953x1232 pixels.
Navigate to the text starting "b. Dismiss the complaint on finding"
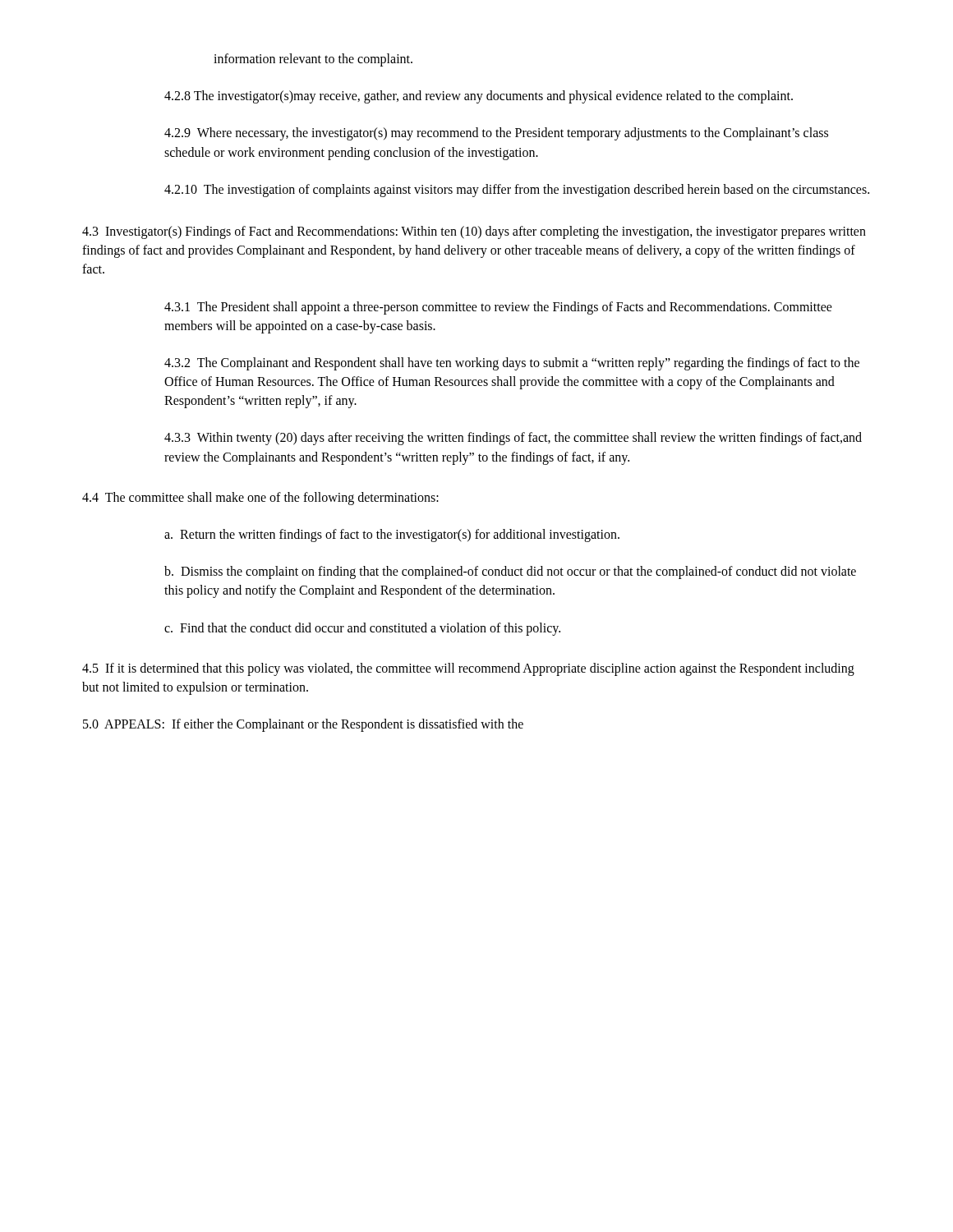510,581
